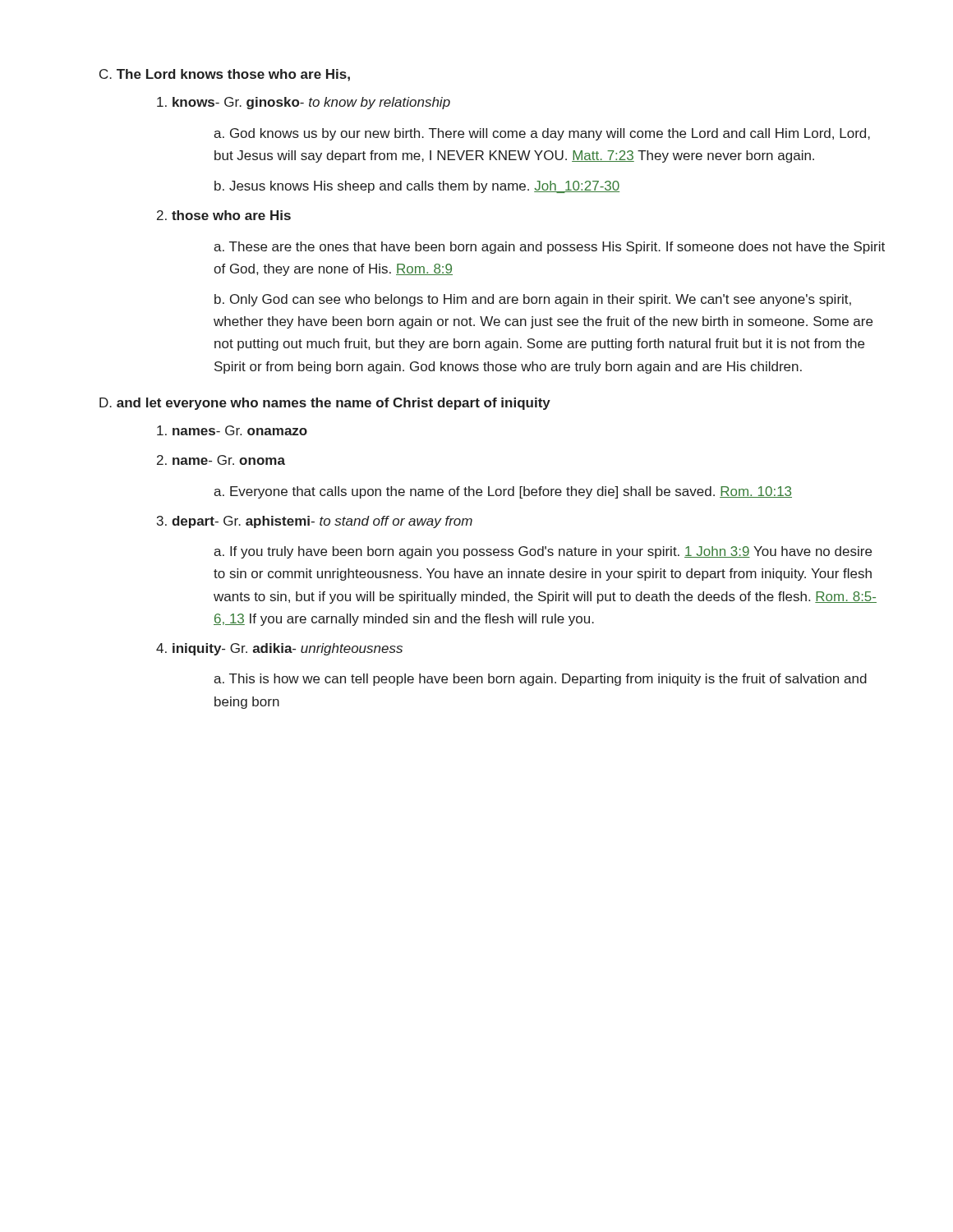Click on the list item containing "a. If you truly have been born again"

pos(545,585)
